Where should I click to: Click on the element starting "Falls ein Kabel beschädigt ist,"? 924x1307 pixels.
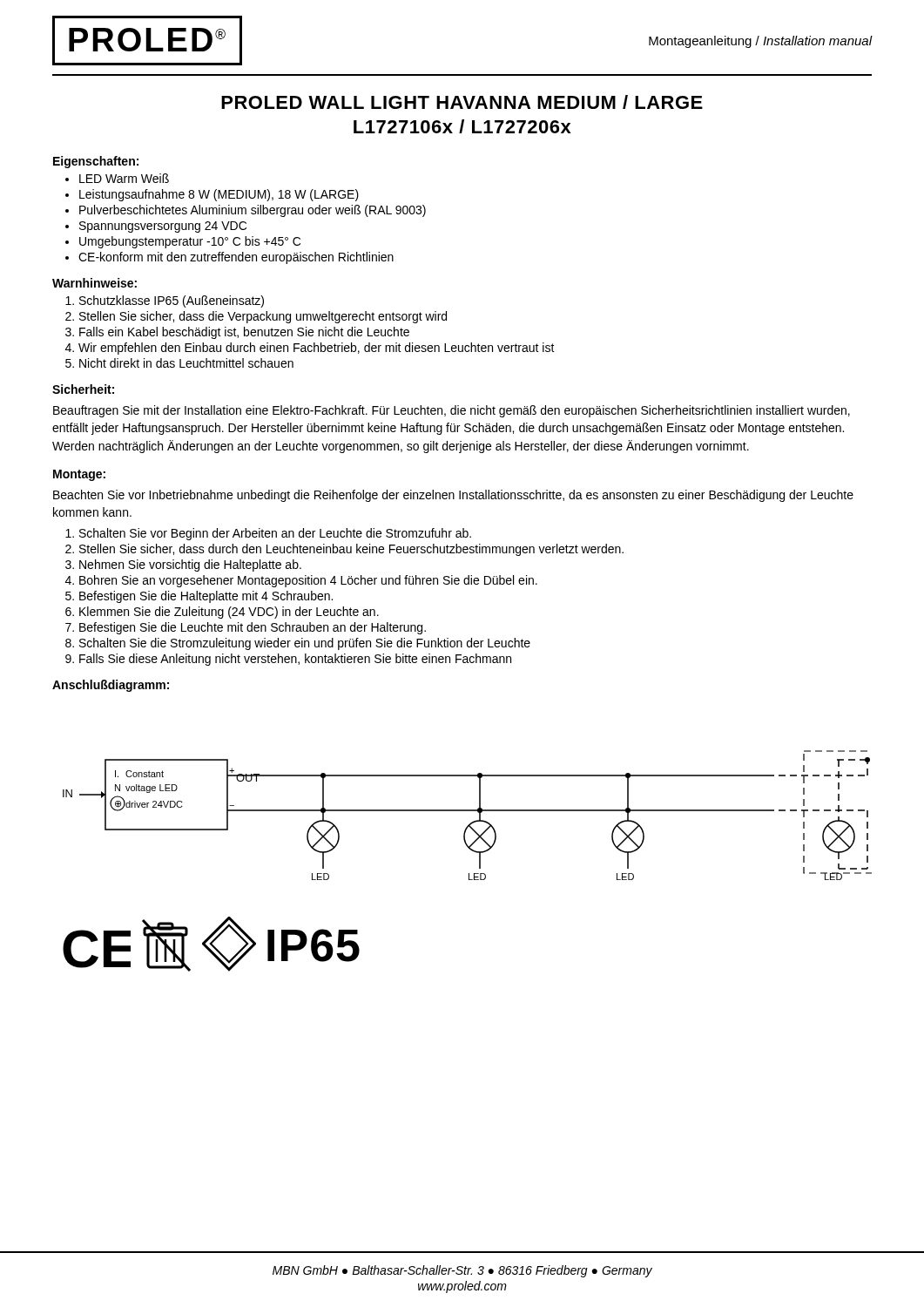[x=244, y=332]
